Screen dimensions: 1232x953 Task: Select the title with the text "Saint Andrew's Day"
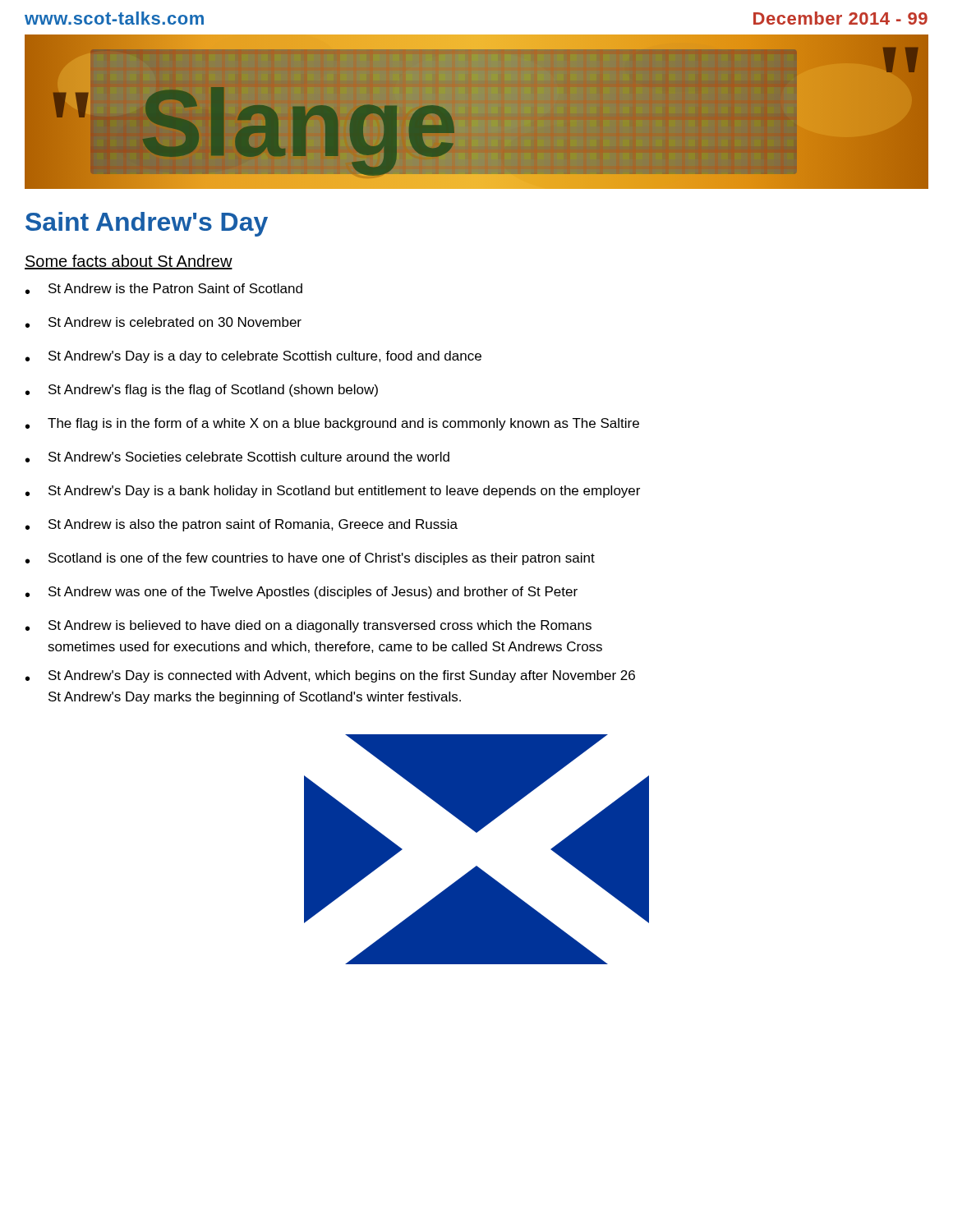147,224
